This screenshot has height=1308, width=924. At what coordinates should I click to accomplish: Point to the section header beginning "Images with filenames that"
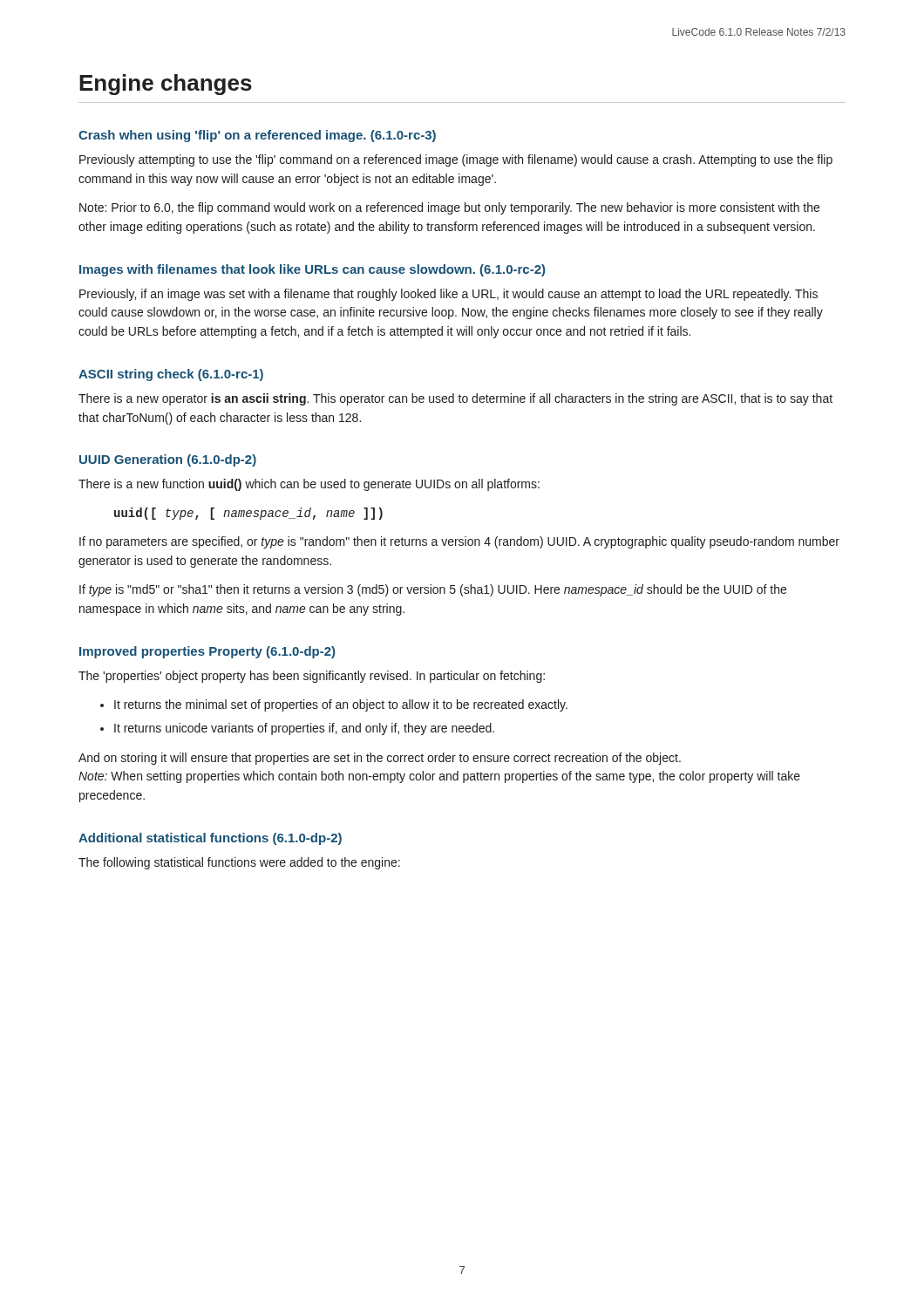[312, 269]
